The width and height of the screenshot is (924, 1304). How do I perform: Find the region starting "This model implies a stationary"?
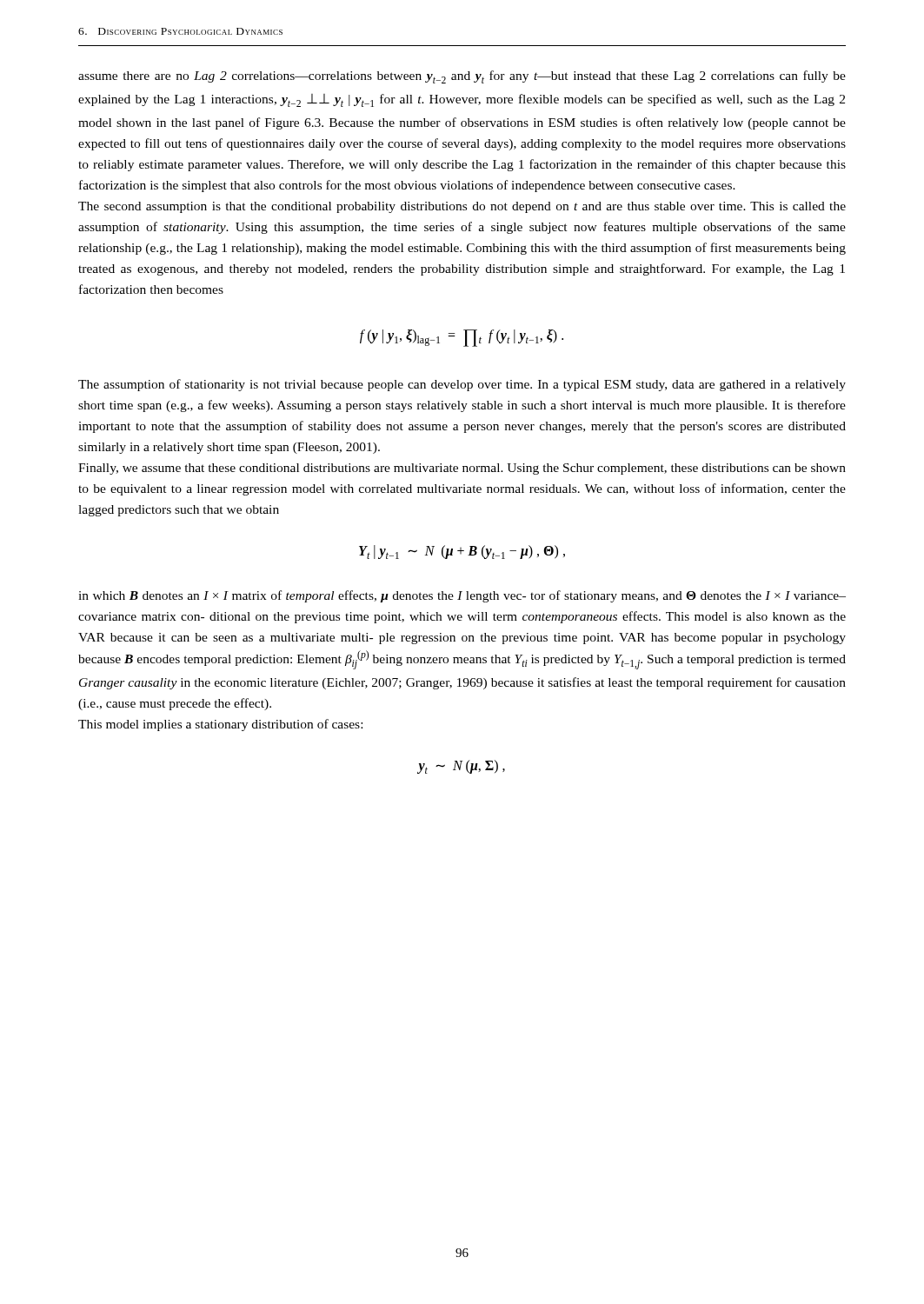pos(220,725)
